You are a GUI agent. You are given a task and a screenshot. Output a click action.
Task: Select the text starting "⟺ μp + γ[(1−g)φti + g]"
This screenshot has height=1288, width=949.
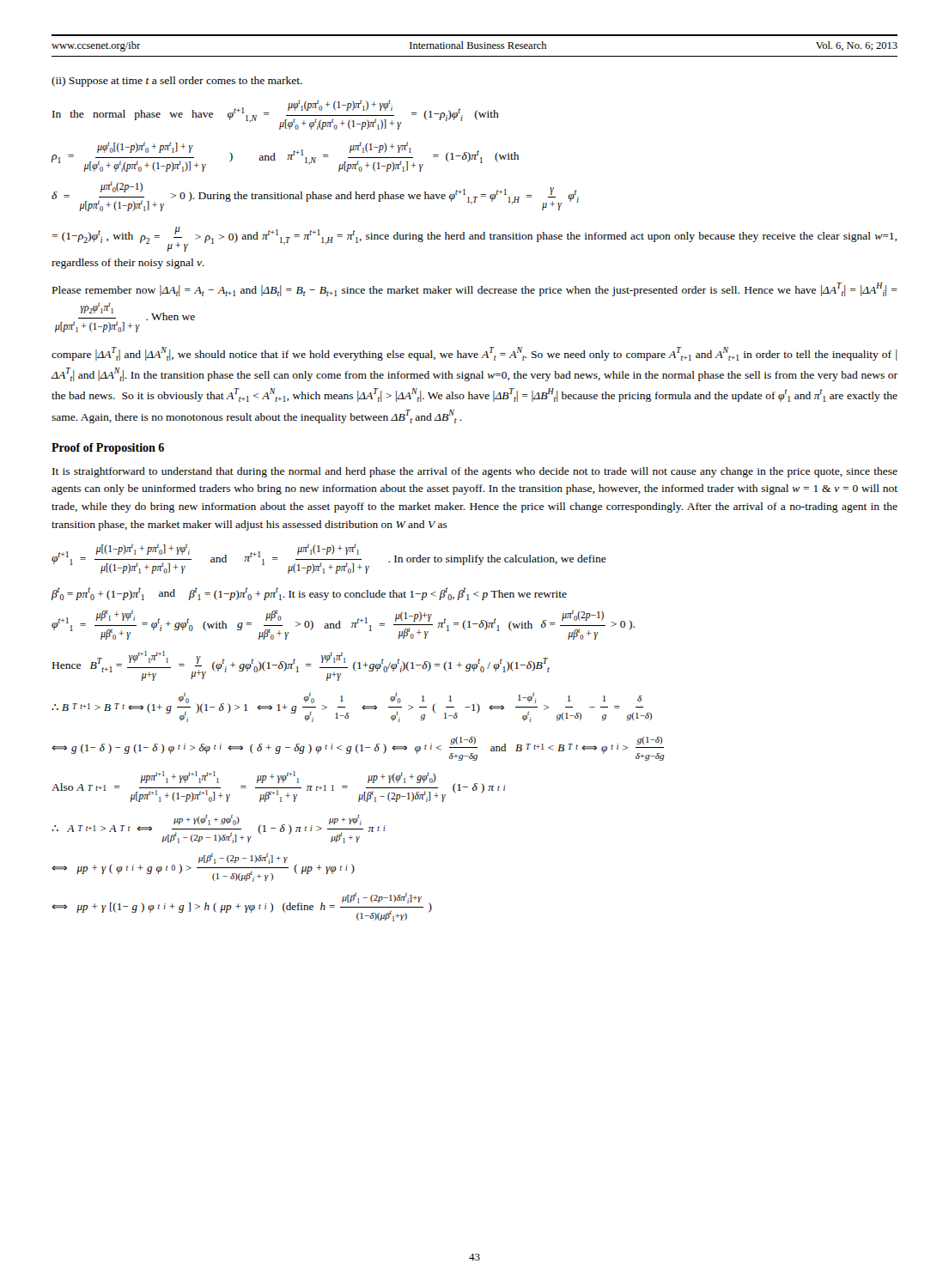click(242, 907)
